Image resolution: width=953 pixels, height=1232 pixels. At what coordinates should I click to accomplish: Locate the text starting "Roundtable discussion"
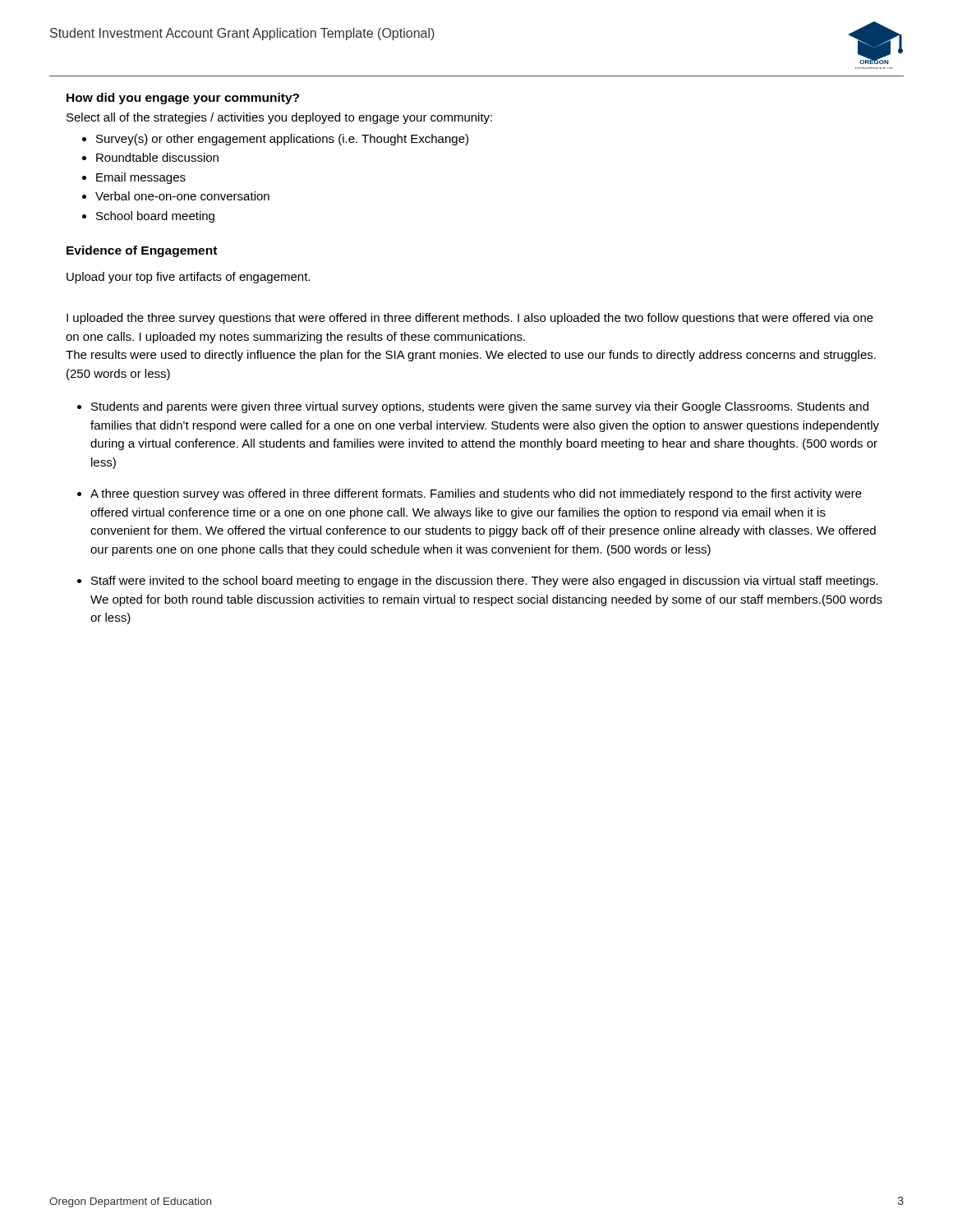tap(157, 158)
